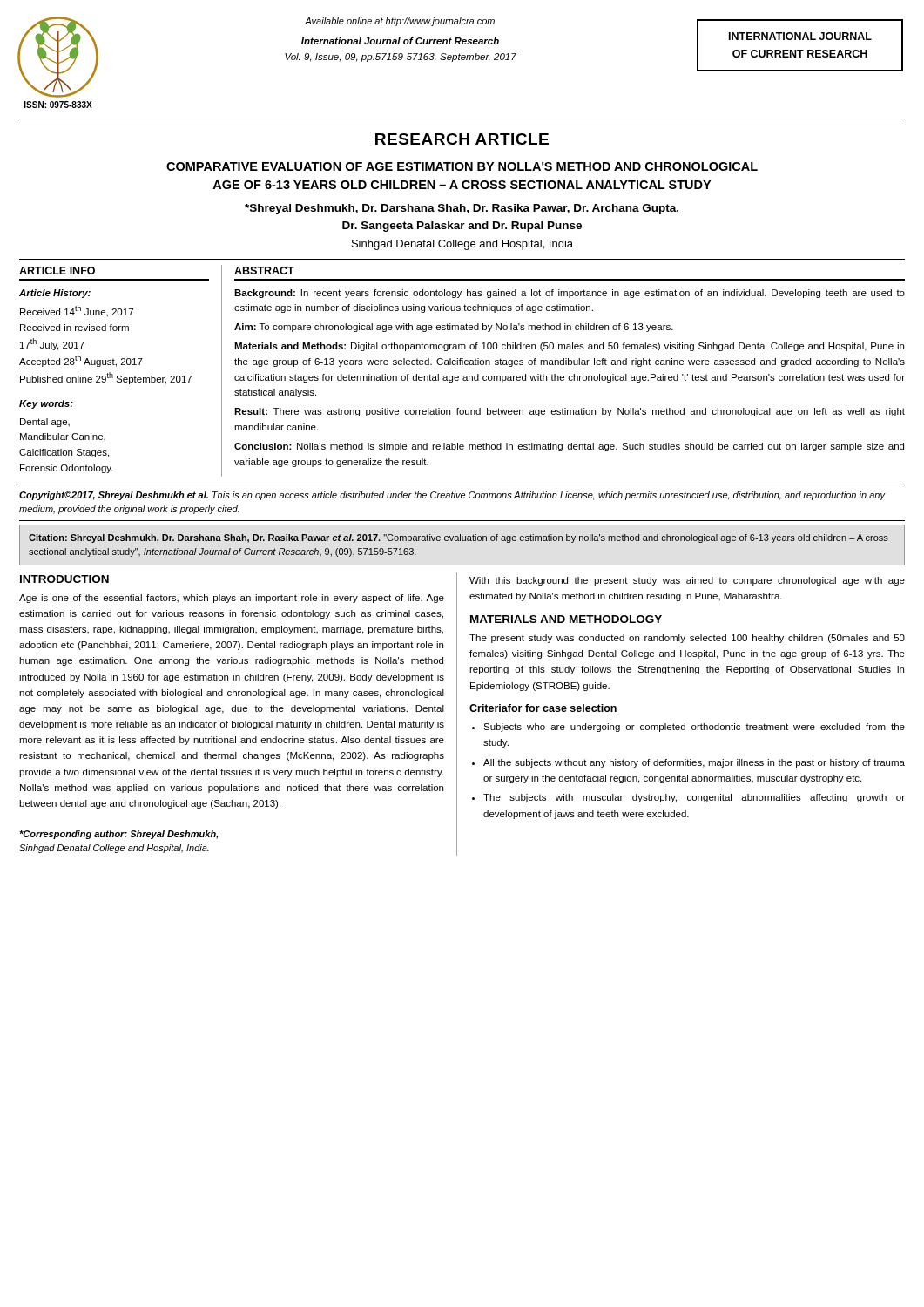Find the logo

(58, 63)
